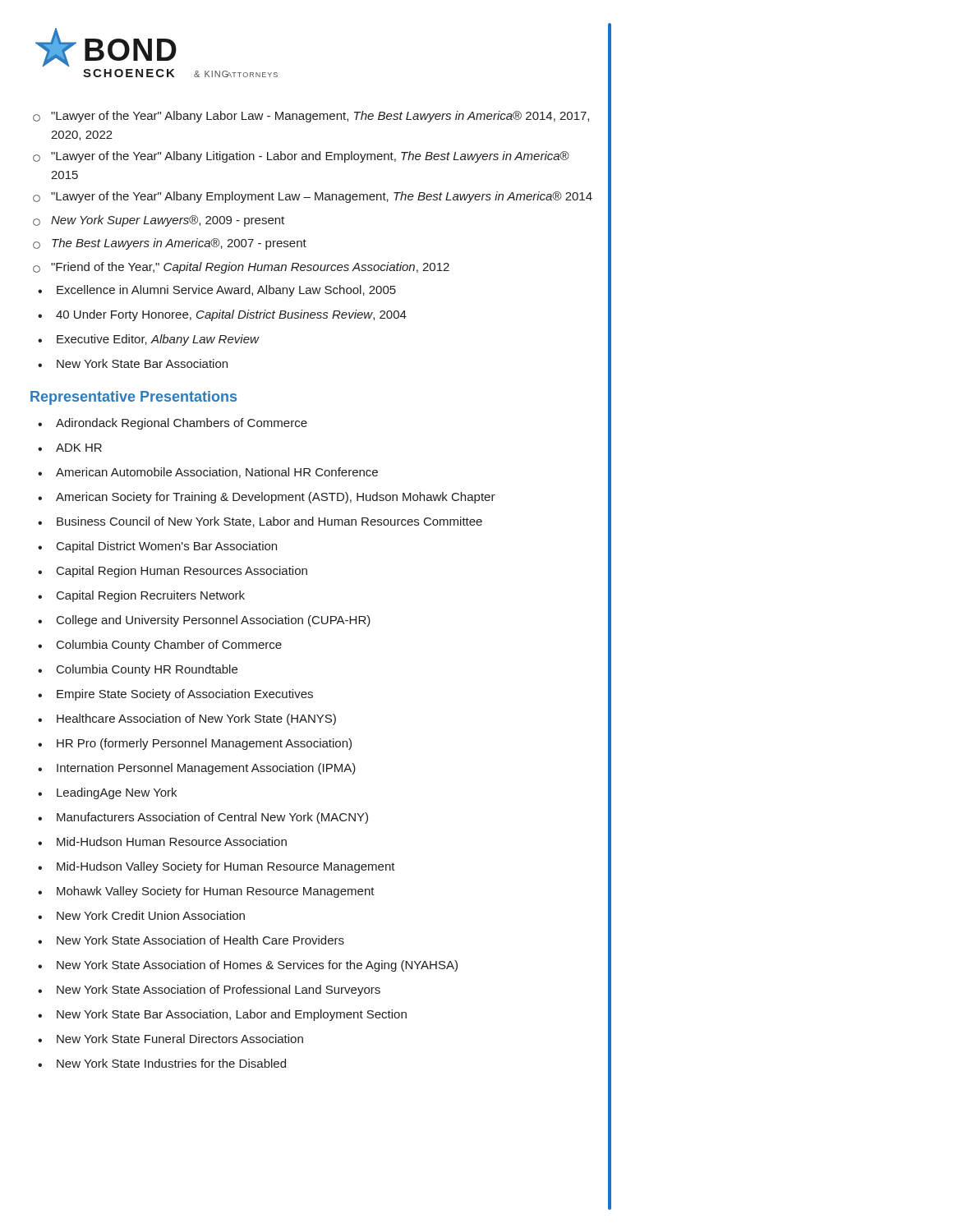Click where it says "• Executive Editor, Albany Law Review"
The width and height of the screenshot is (953, 1232).
tap(148, 340)
